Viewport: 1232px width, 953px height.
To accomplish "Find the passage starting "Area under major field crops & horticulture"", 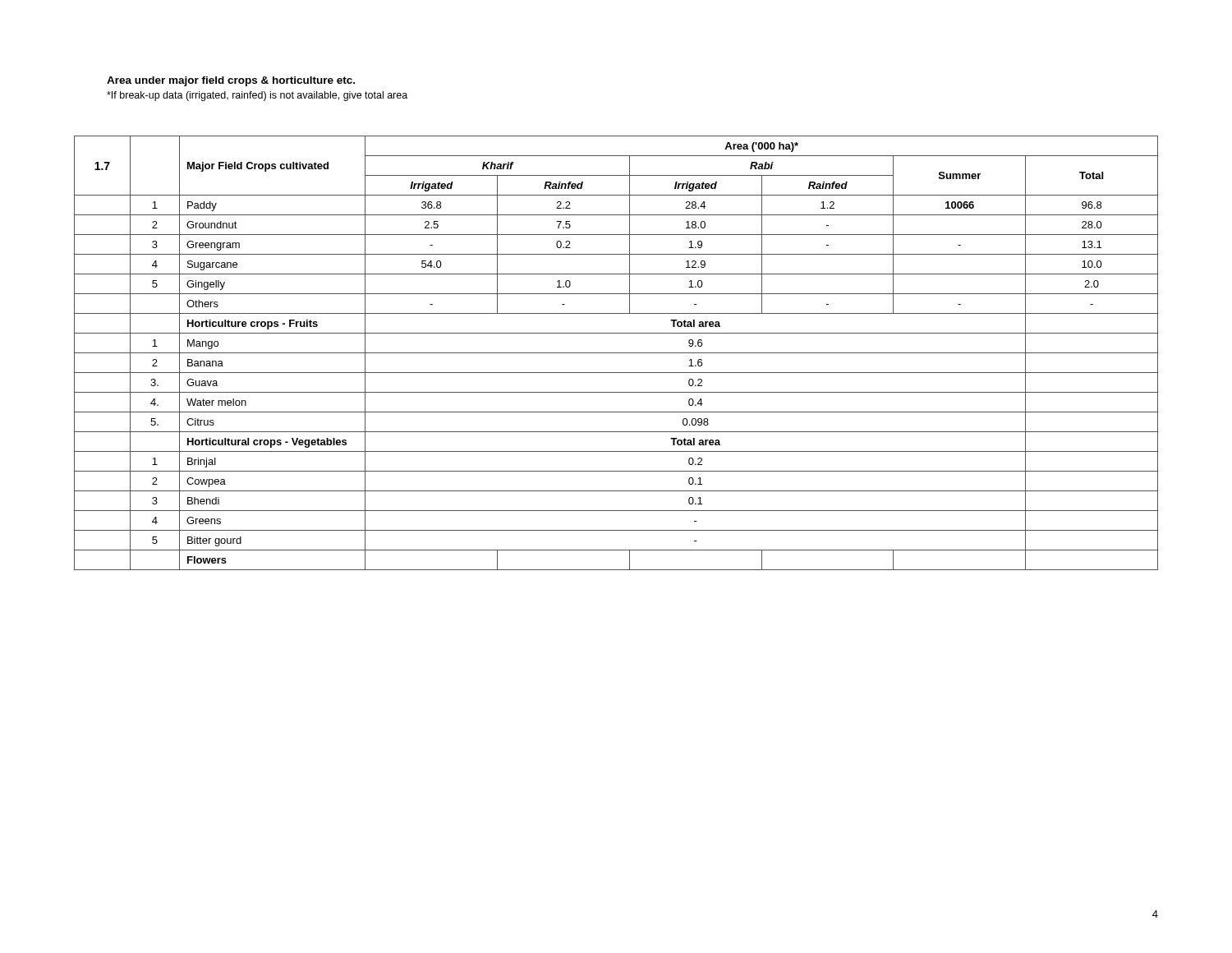I will 257,87.
